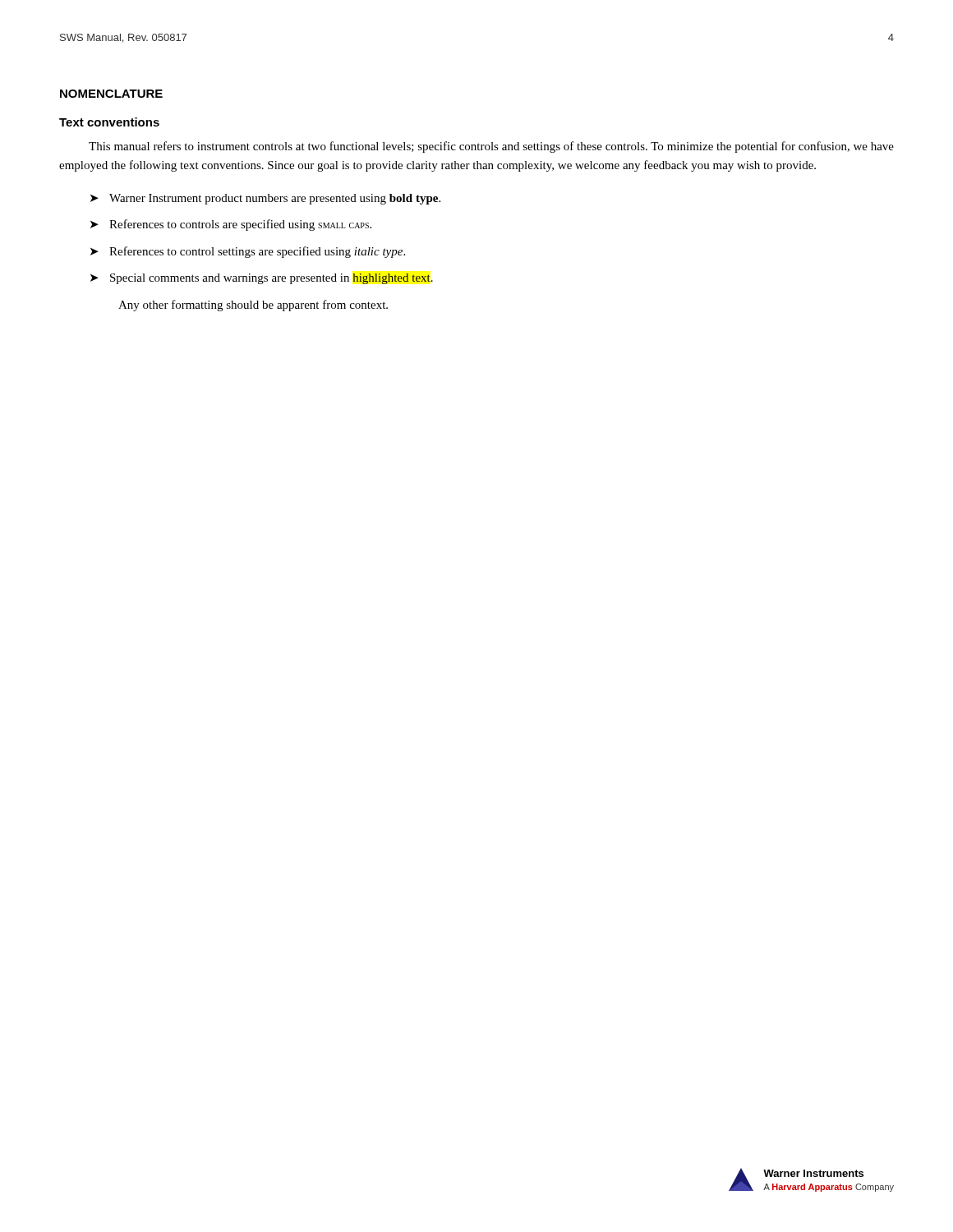Click on the element starting "Any other formatting should be apparent from"
This screenshot has width=953, height=1232.
click(253, 304)
